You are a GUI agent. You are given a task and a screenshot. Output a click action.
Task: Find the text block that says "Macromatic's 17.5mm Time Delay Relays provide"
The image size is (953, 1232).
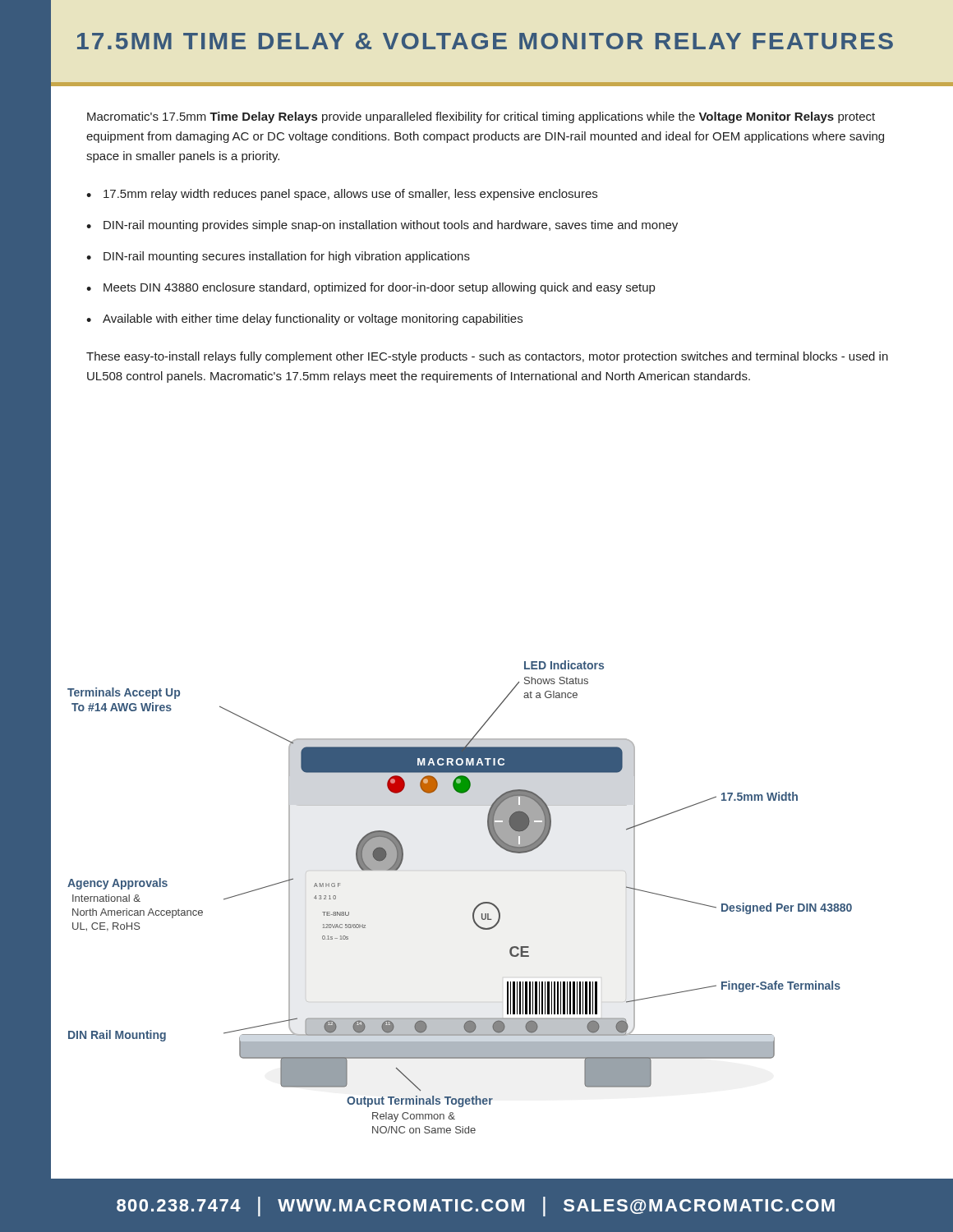tap(486, 136)
